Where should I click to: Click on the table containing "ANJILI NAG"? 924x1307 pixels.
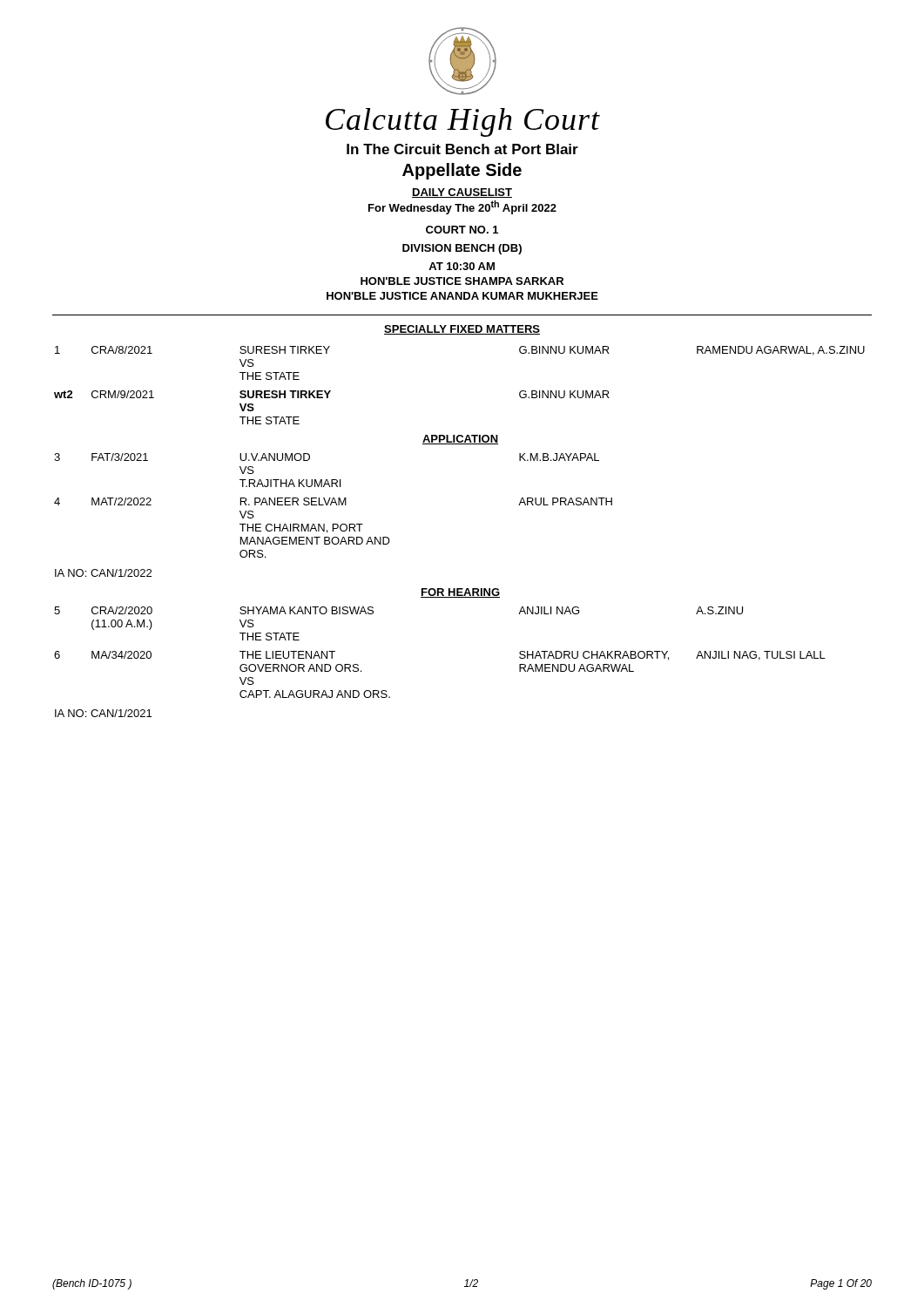(x=462, y=532)
